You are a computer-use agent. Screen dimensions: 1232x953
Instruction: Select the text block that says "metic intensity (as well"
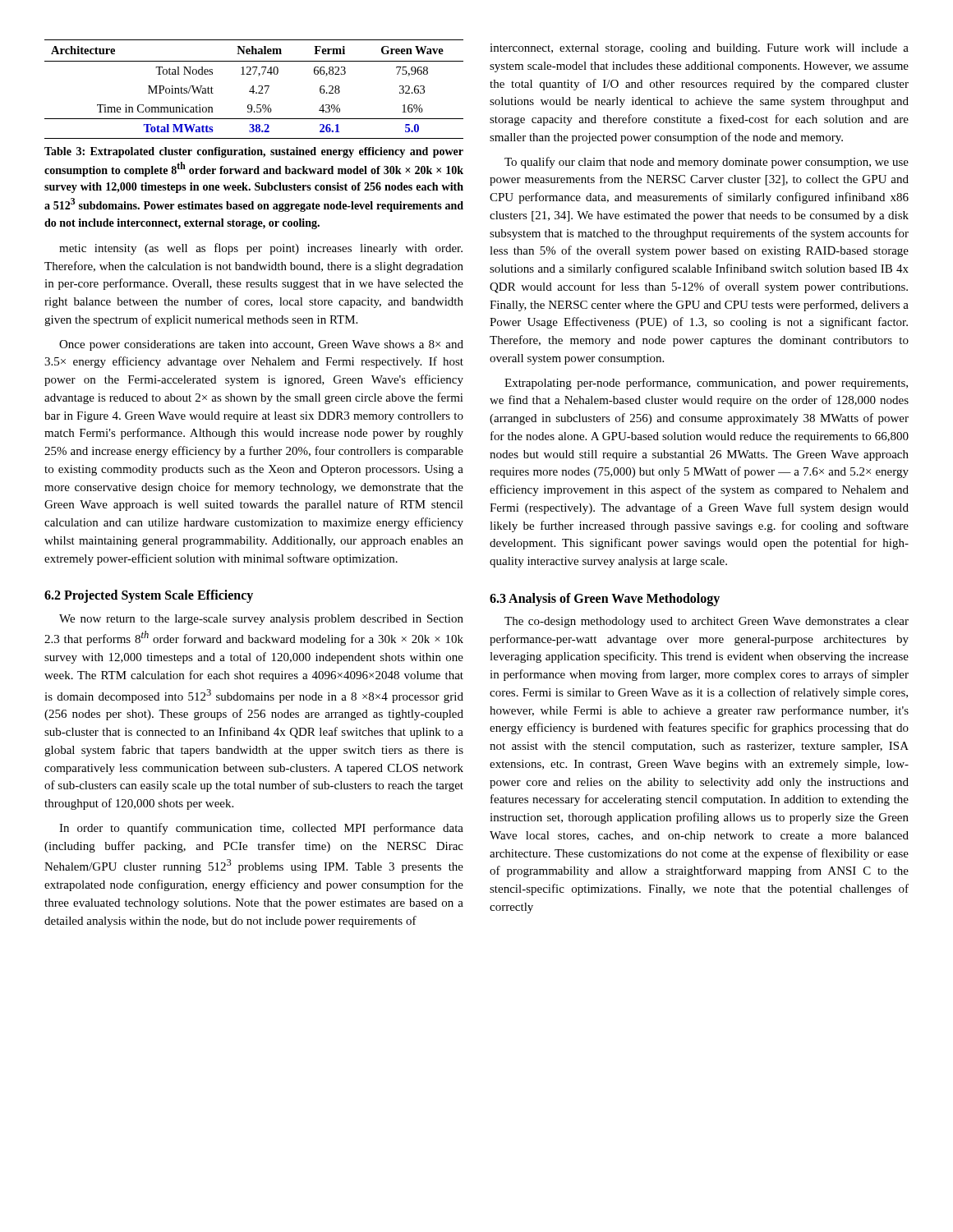tap(254, 284)
